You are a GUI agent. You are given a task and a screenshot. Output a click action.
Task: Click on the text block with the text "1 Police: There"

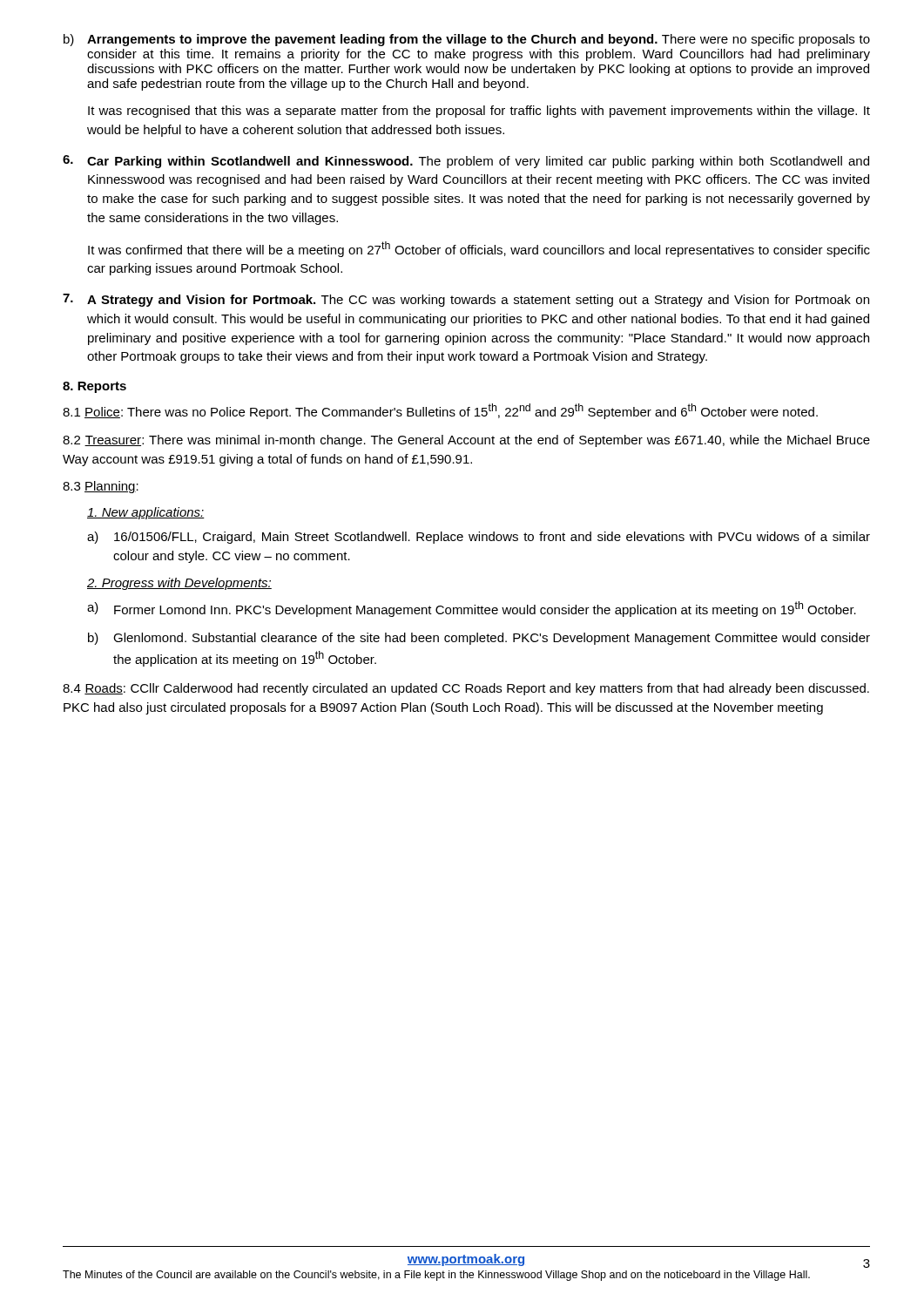point(441,410)
